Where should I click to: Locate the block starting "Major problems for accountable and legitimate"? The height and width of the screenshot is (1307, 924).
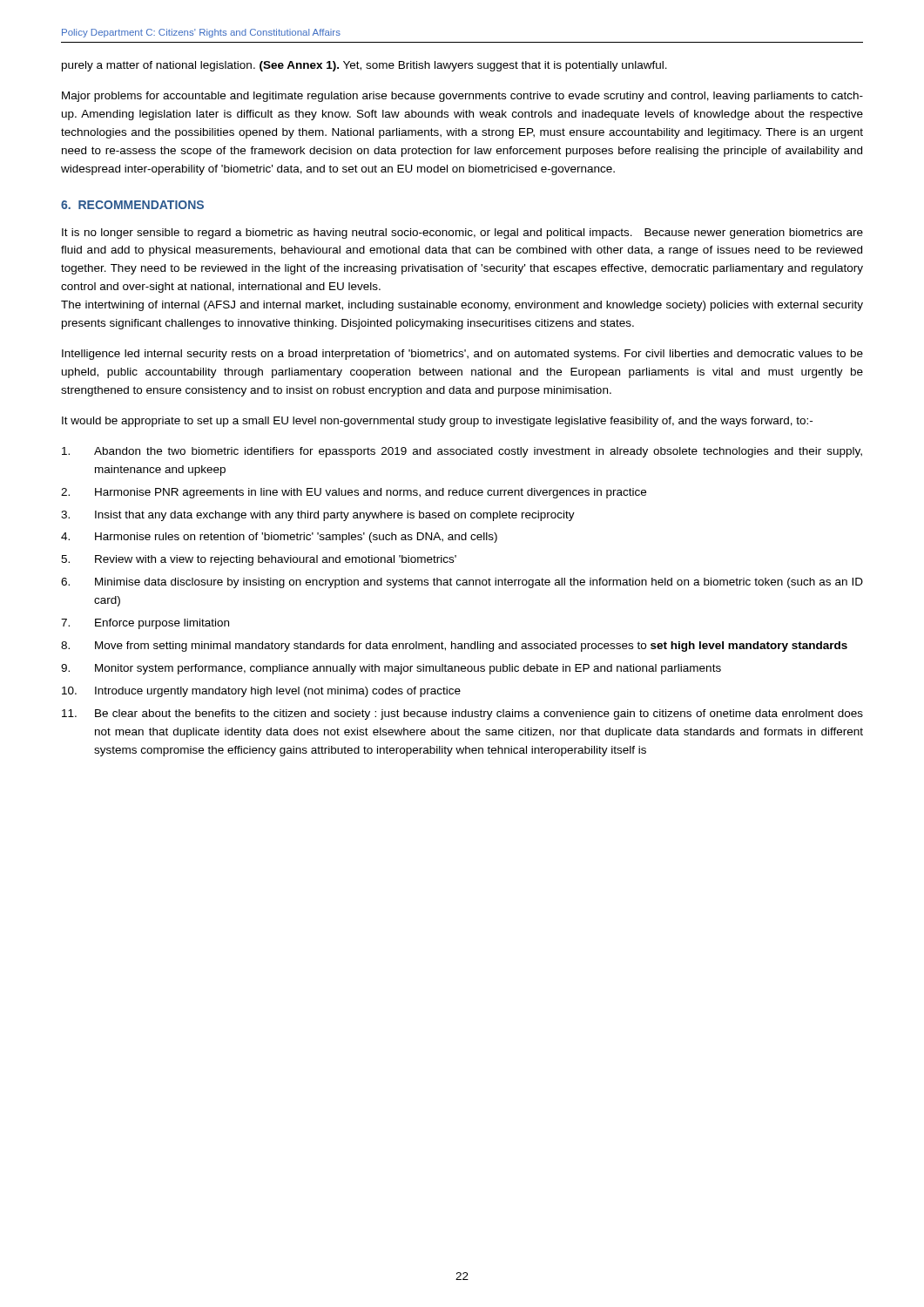[462, 132]
